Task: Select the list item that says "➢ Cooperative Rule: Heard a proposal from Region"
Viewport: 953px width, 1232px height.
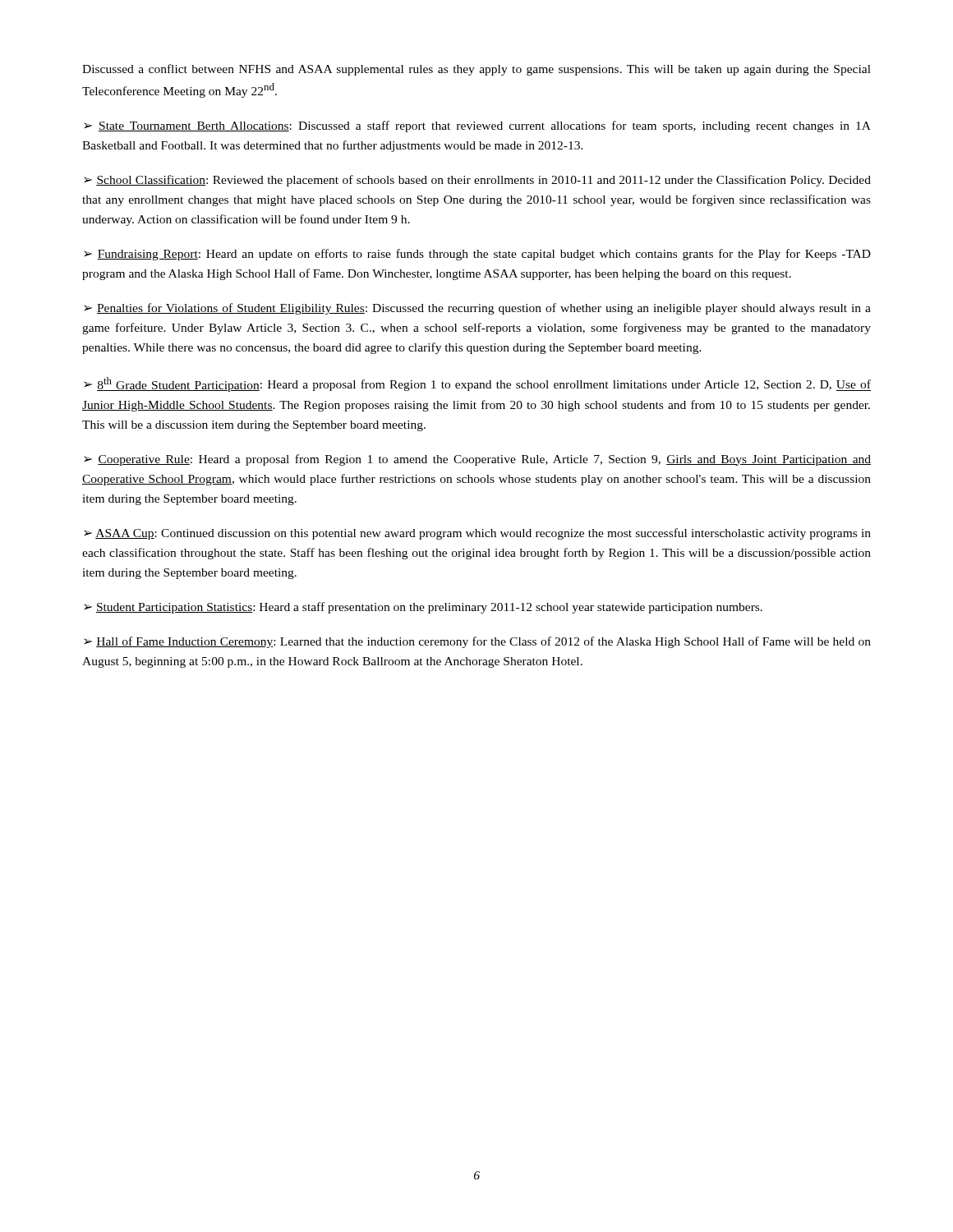Action: point(476,478)
